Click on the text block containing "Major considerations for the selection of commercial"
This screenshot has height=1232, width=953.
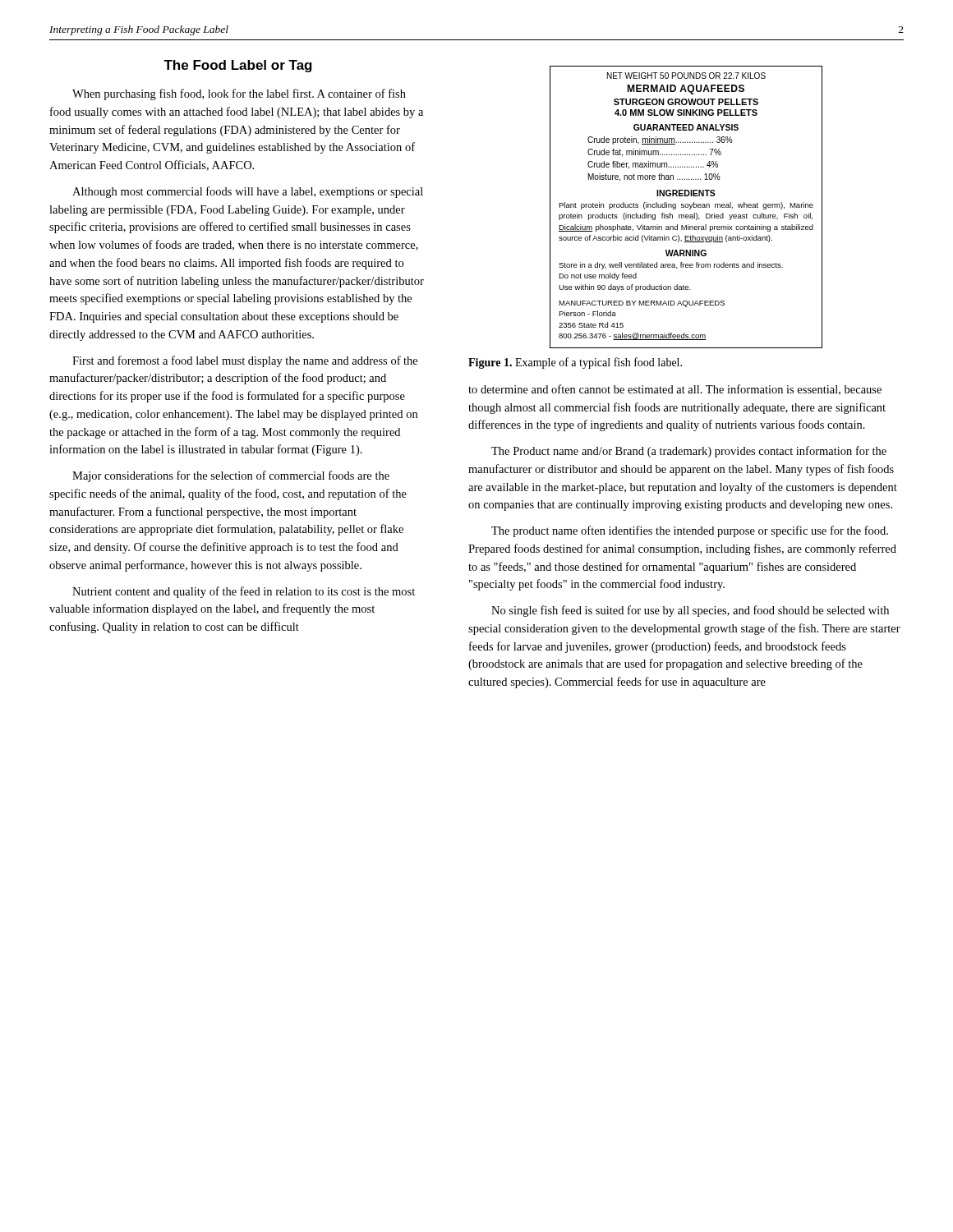click(228, 520)
